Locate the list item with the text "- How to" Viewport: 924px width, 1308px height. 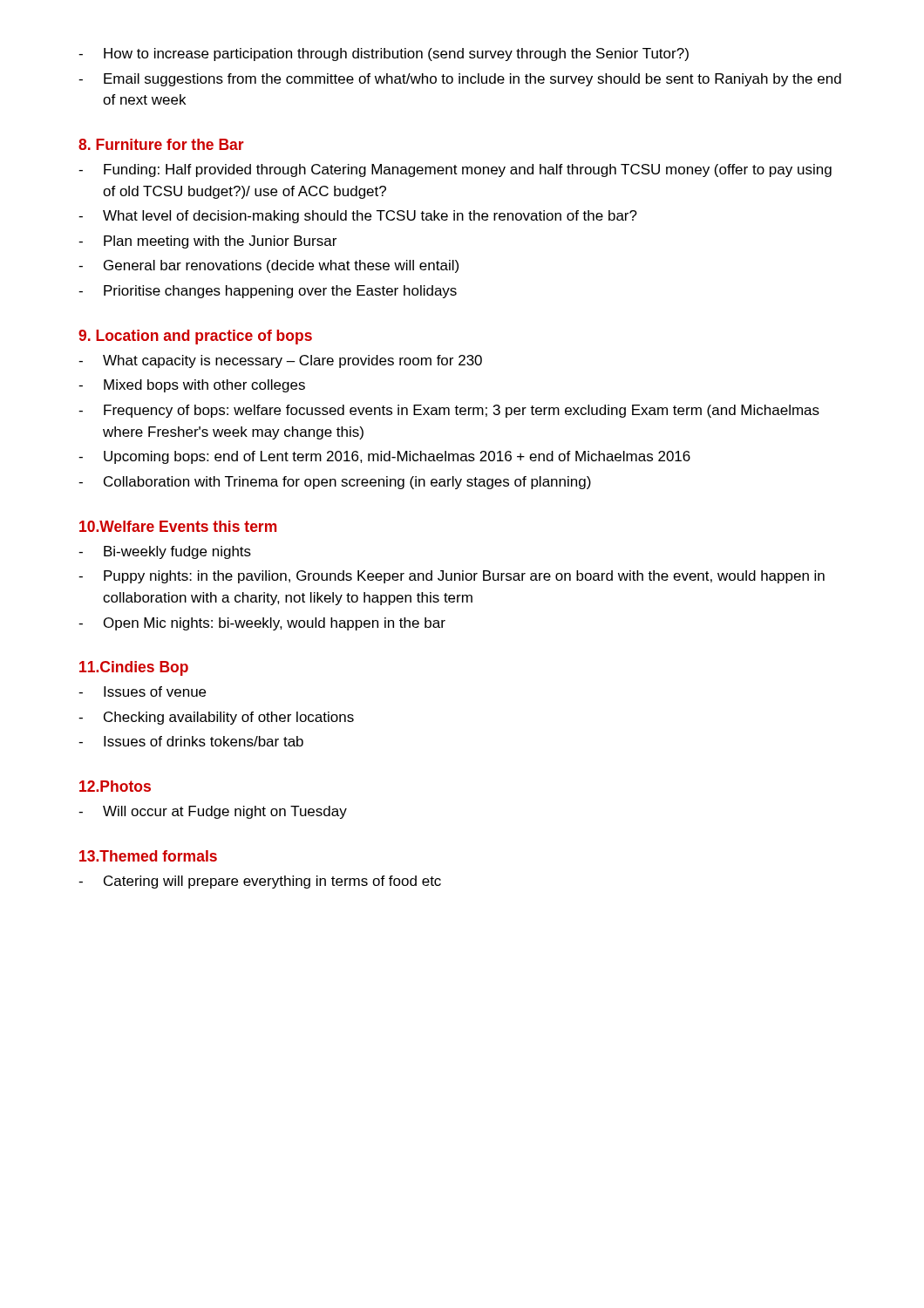pos(462,54)
